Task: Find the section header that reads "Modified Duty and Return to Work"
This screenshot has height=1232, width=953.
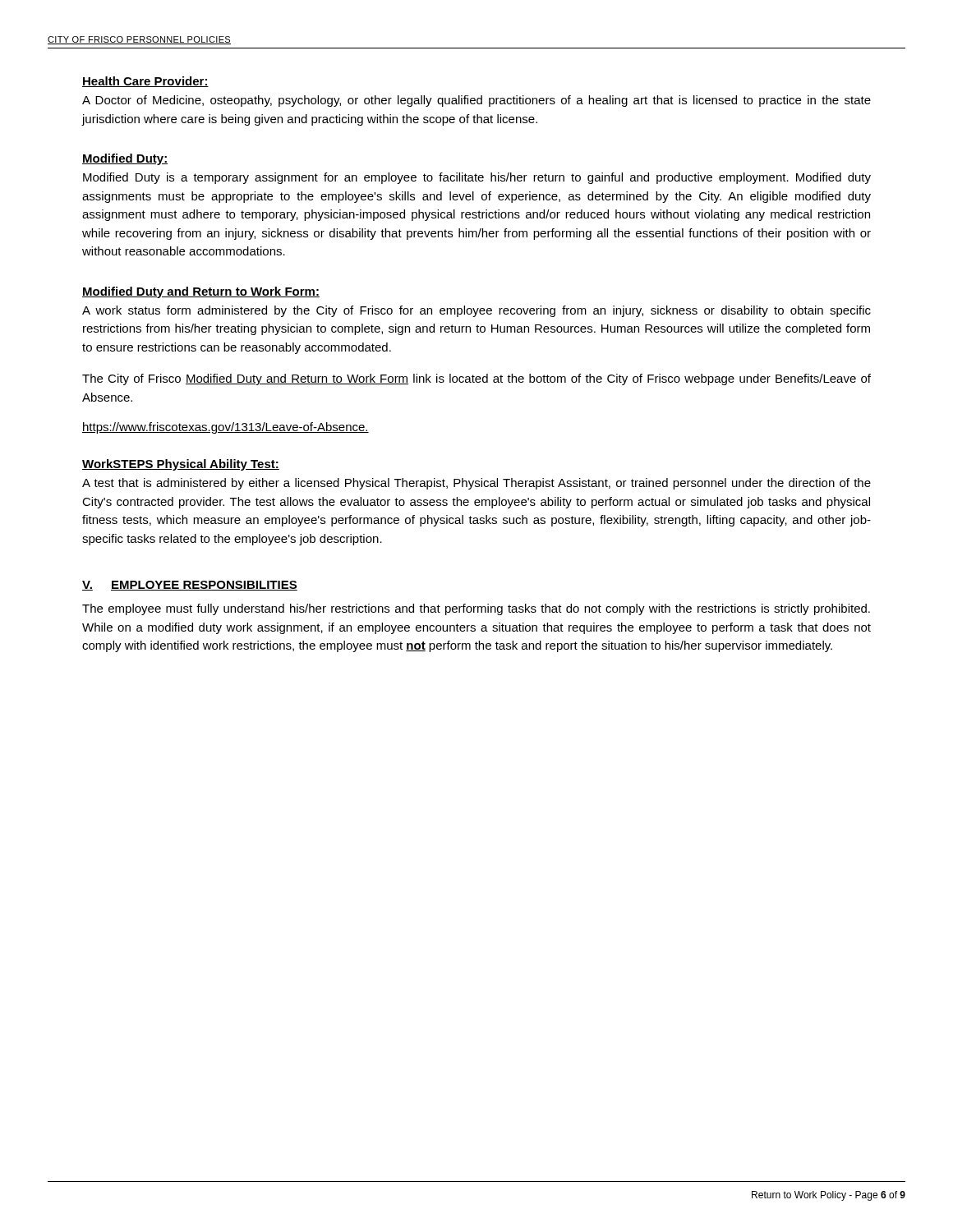Action: tap(201, 292)
